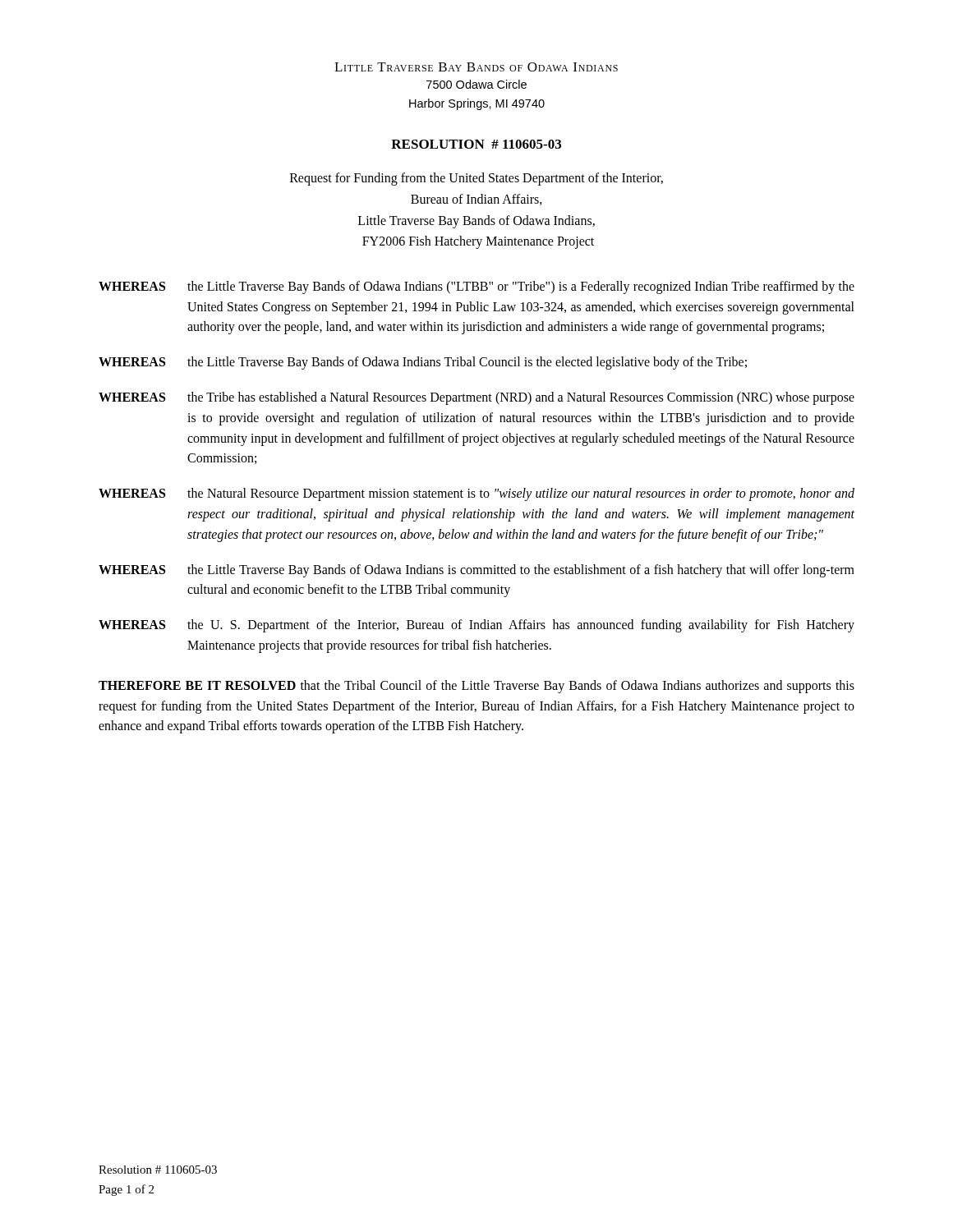The width and height of the screenshot is (953, 1232).
Task: Find the section header with the text "RESOLUTION # 110605-03"
Action: coord(476,144)
